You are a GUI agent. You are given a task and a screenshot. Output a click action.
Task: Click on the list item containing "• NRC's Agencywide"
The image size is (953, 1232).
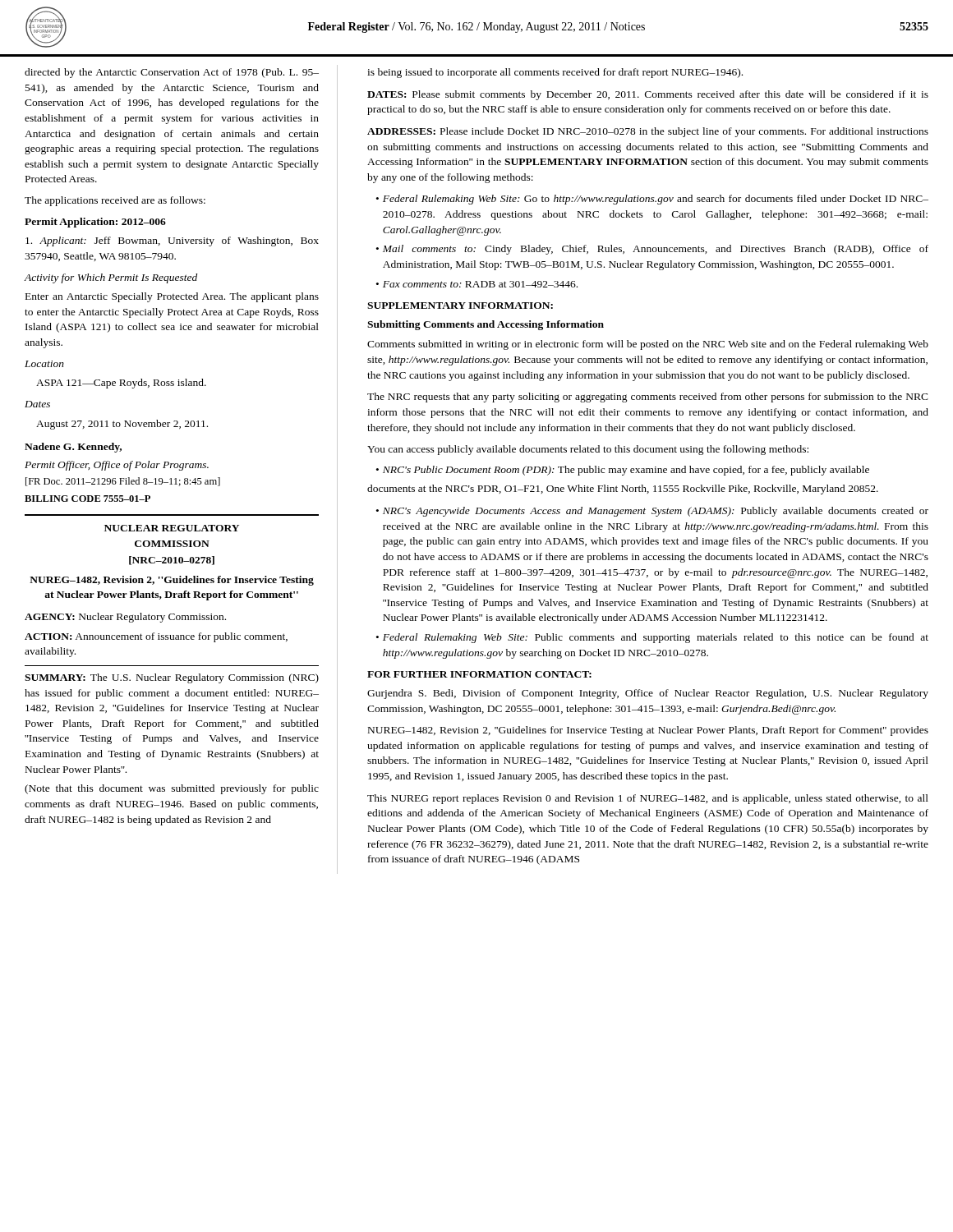[652, 565]
